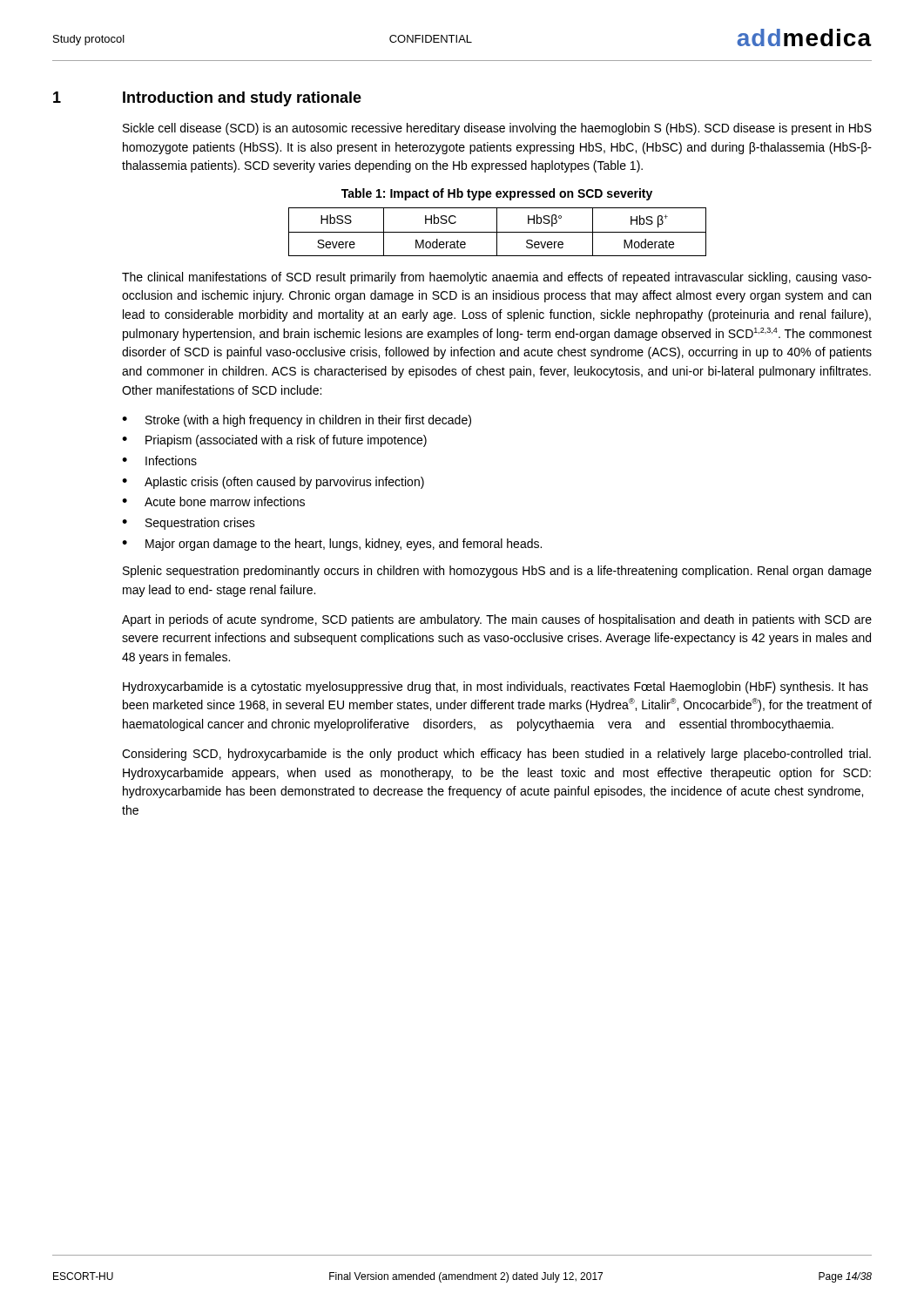Navigate to the text block starting "Splenic sequestration predominantly occurs in children with"

(497, 581)
